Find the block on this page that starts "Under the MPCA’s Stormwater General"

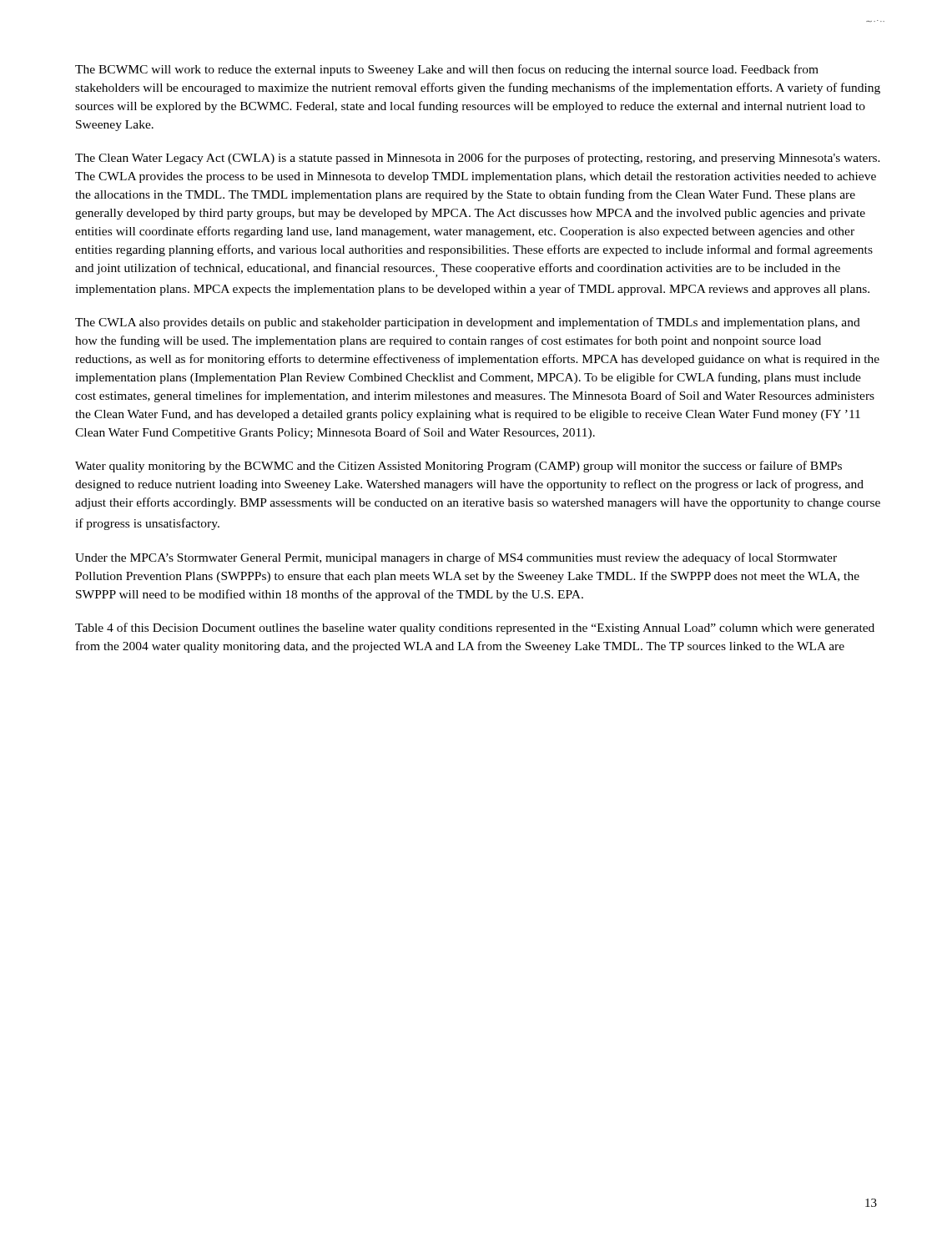pos(467,575)
